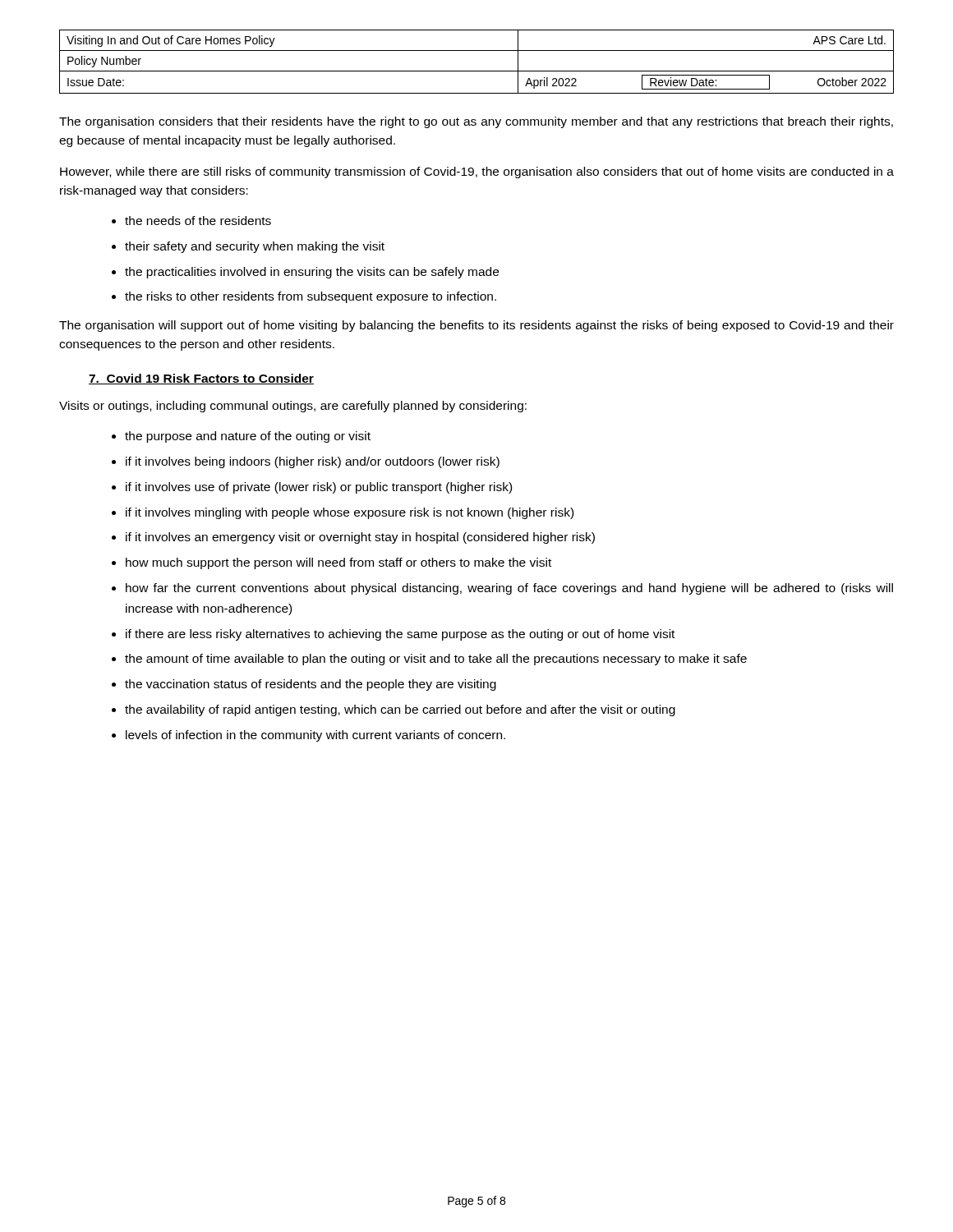The height and width of the screenshot is (1232, 953).
Task: Point to the region starting "the needs of the residents"
Action: [x=198, y=221]
